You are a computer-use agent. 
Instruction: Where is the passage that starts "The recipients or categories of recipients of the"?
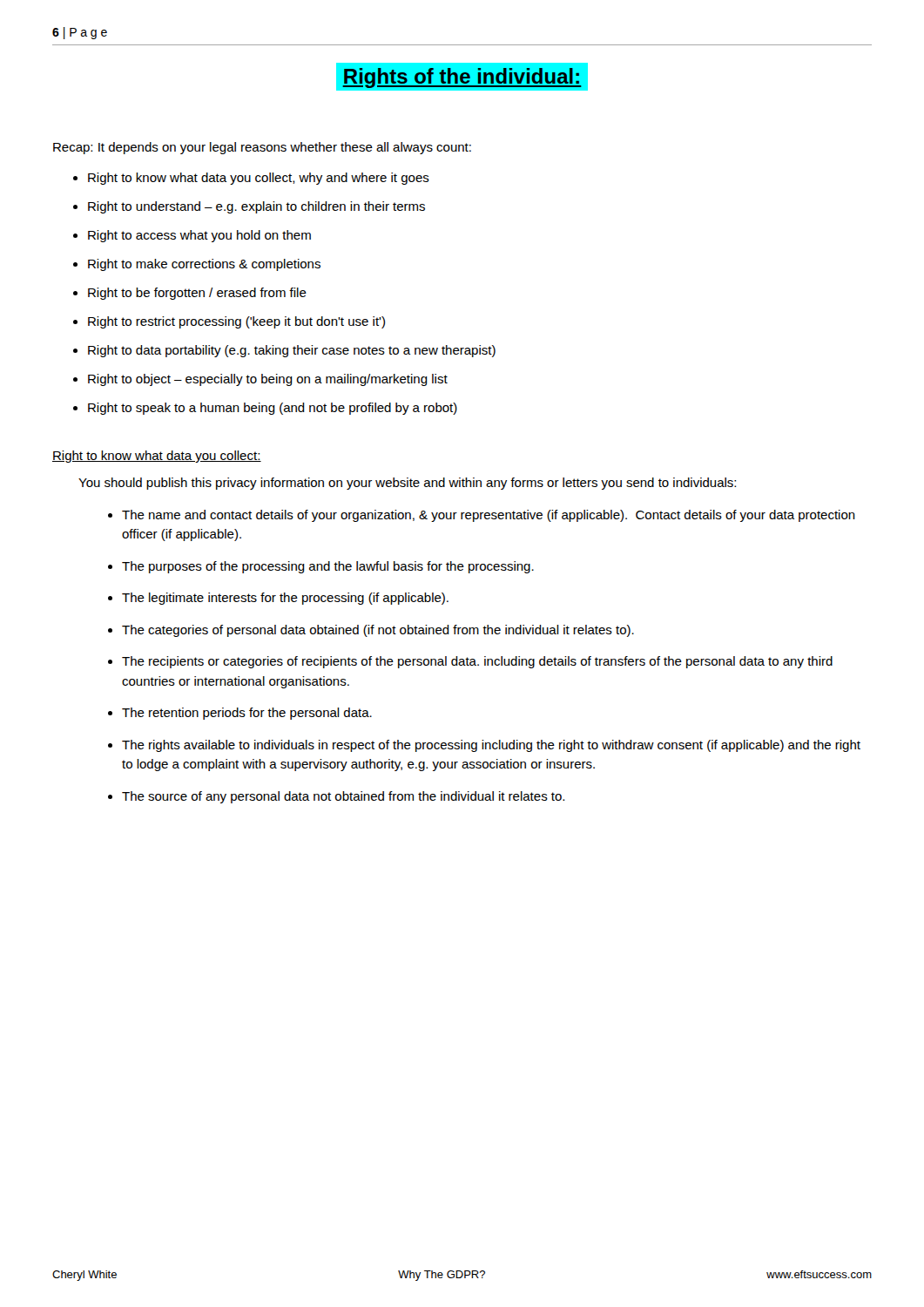[477, 671]
